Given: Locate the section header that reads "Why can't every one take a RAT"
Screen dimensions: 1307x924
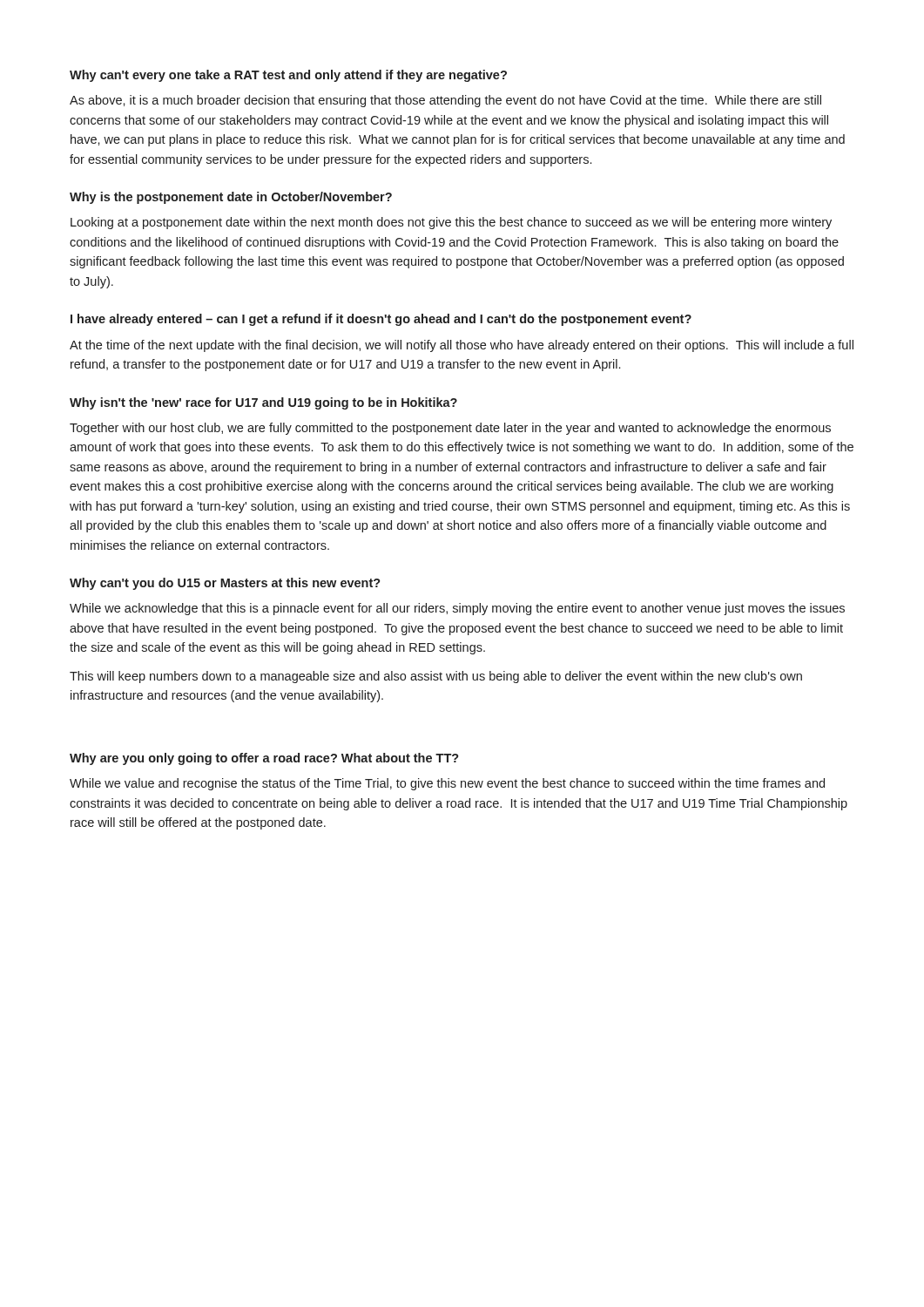Looking at the screenshot, I should click(289, 75).
